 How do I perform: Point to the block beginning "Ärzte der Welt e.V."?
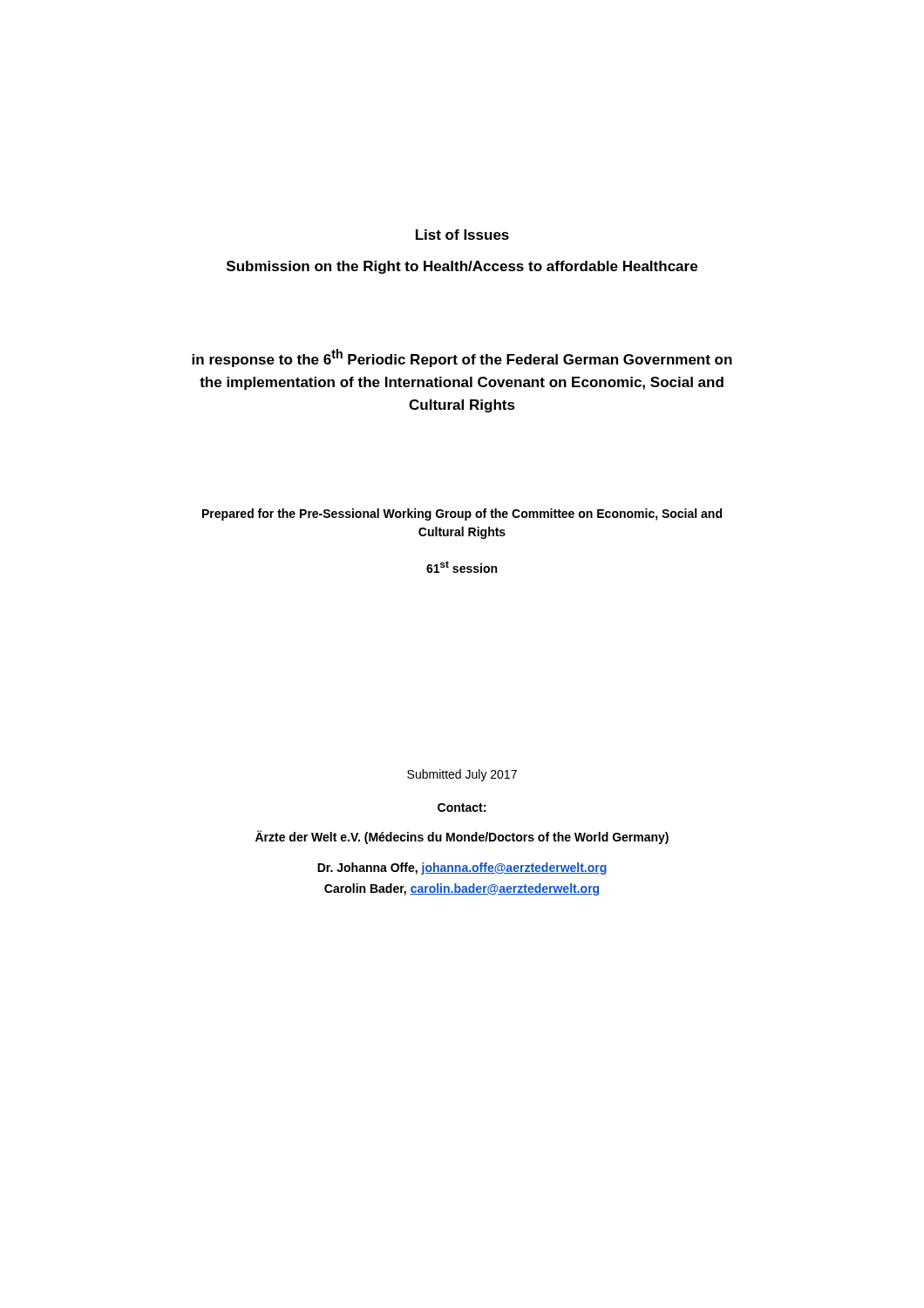pyautogui.click(x=462, y=837)
